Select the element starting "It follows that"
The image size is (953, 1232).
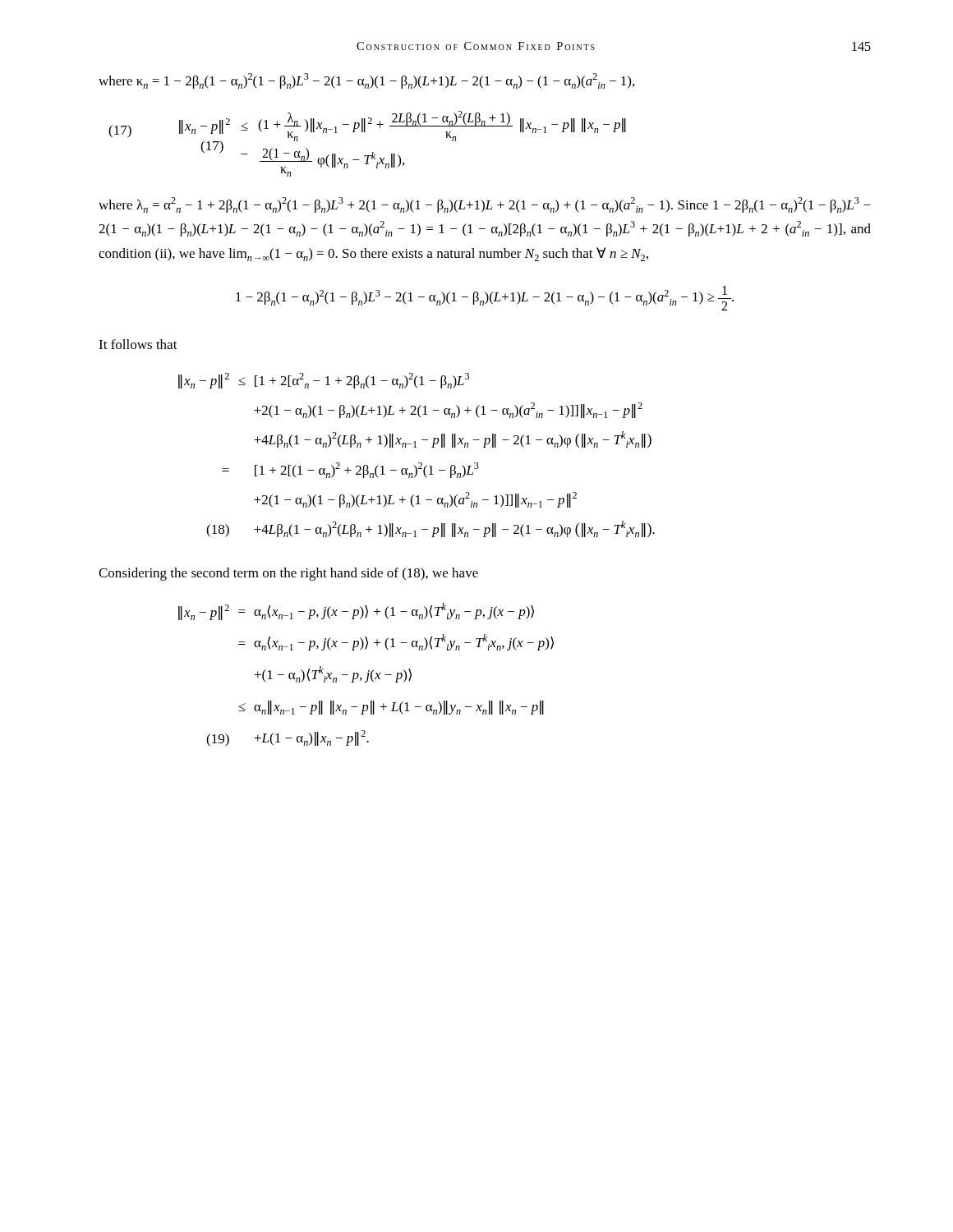tap(138, 344)
